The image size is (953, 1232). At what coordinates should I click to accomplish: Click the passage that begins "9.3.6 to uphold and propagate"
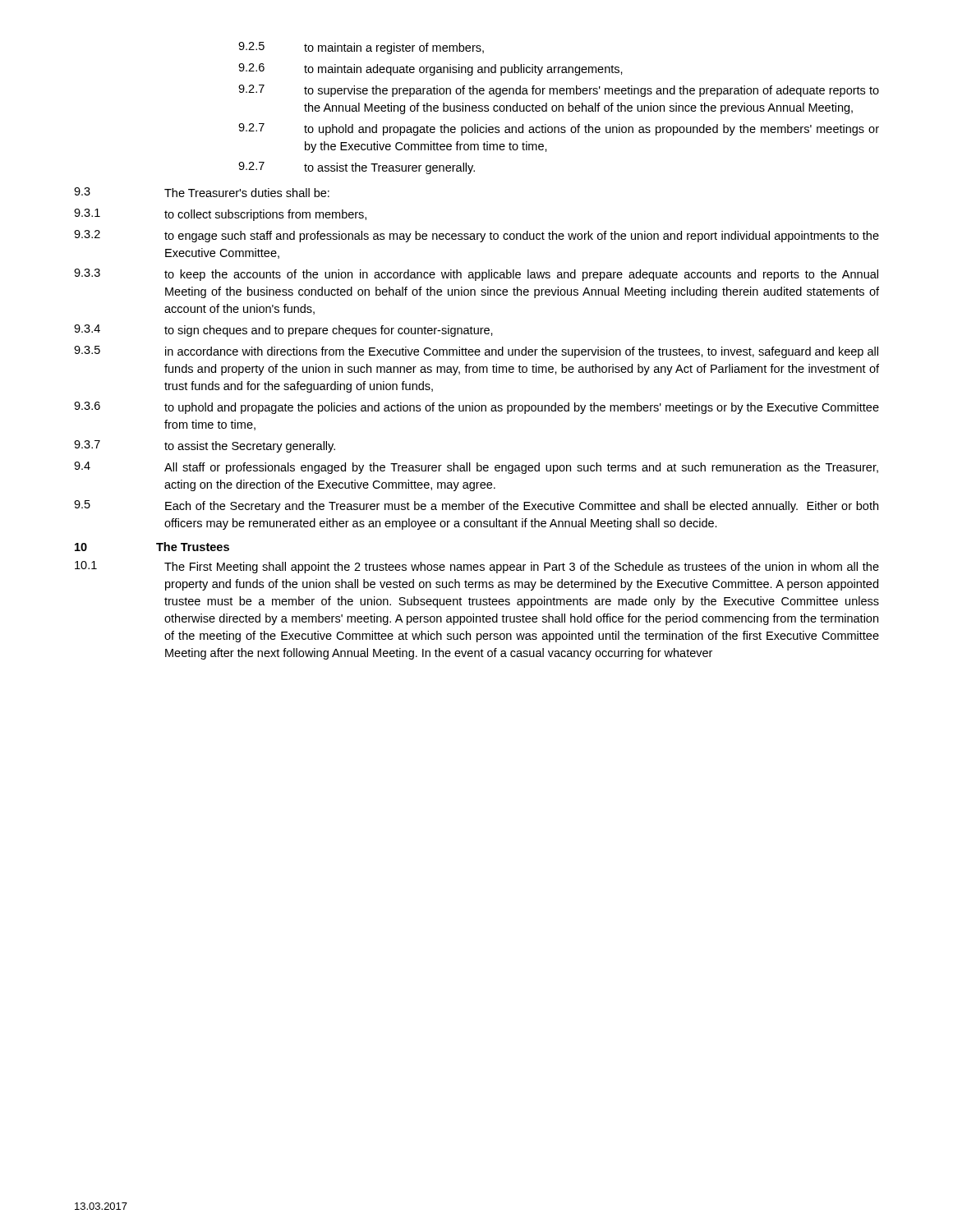[x=476, y=417]
